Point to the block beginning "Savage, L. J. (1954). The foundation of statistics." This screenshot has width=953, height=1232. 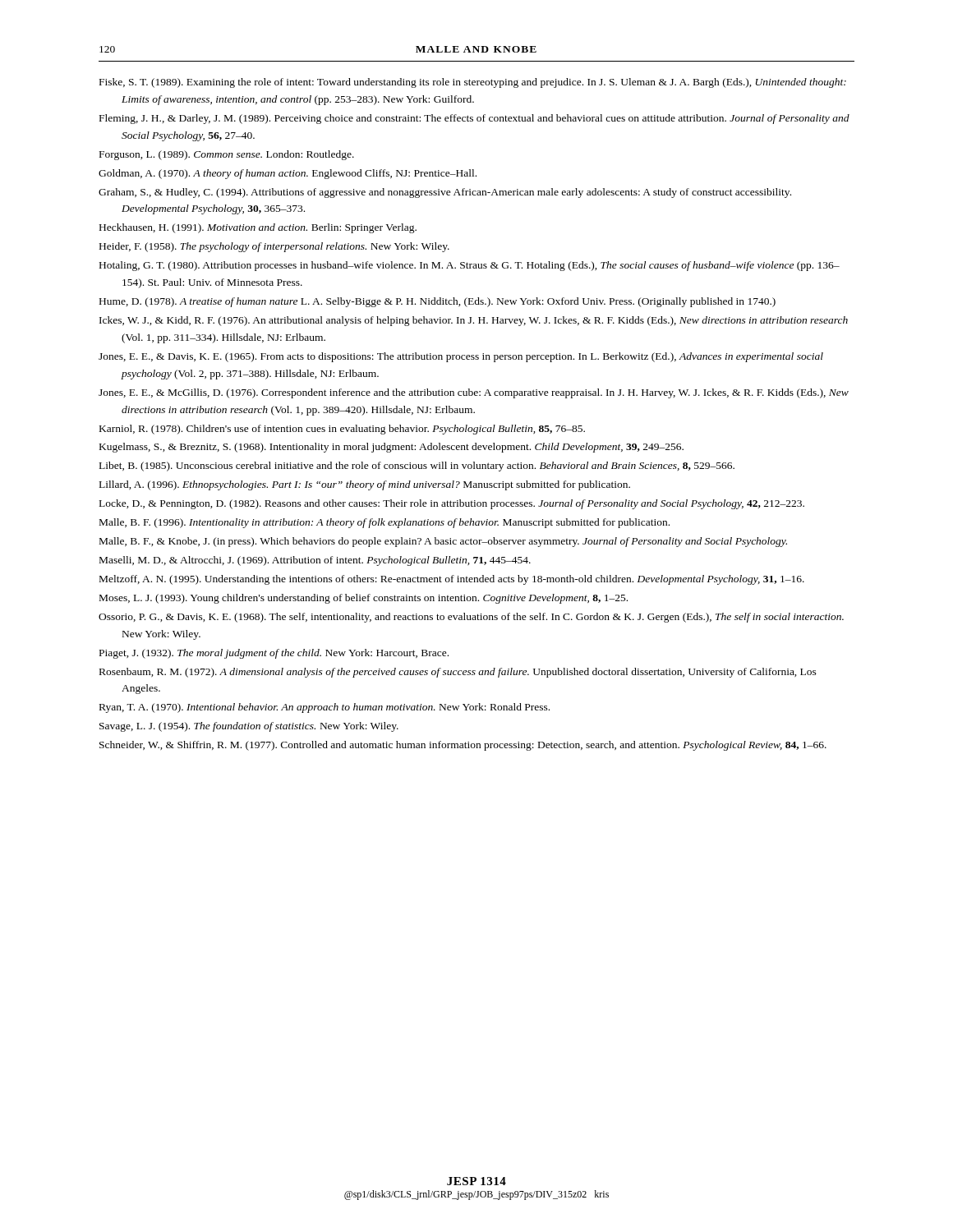click(x=249, y=726)
